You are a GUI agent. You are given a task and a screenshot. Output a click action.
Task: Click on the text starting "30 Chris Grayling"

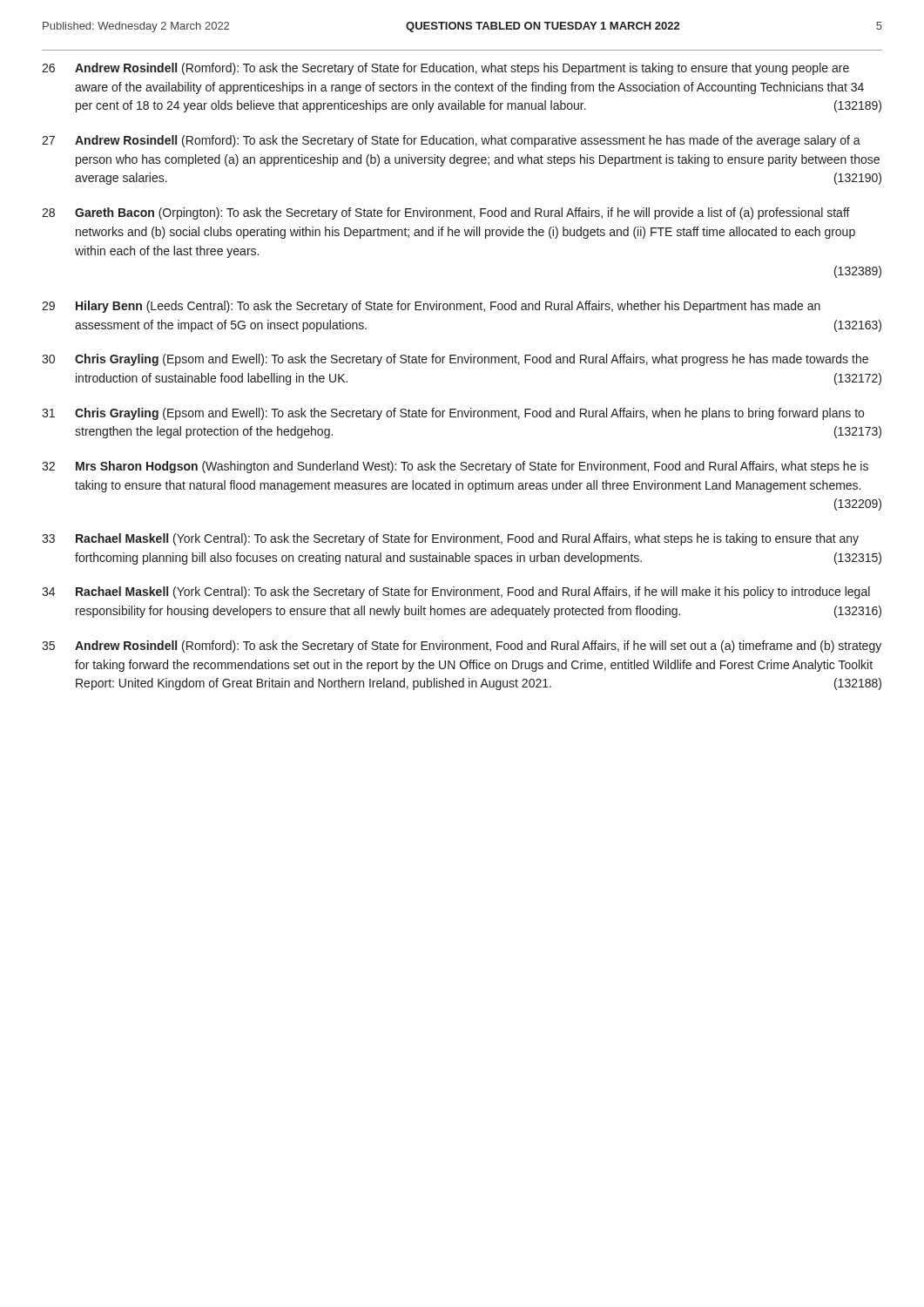[462, 369]
